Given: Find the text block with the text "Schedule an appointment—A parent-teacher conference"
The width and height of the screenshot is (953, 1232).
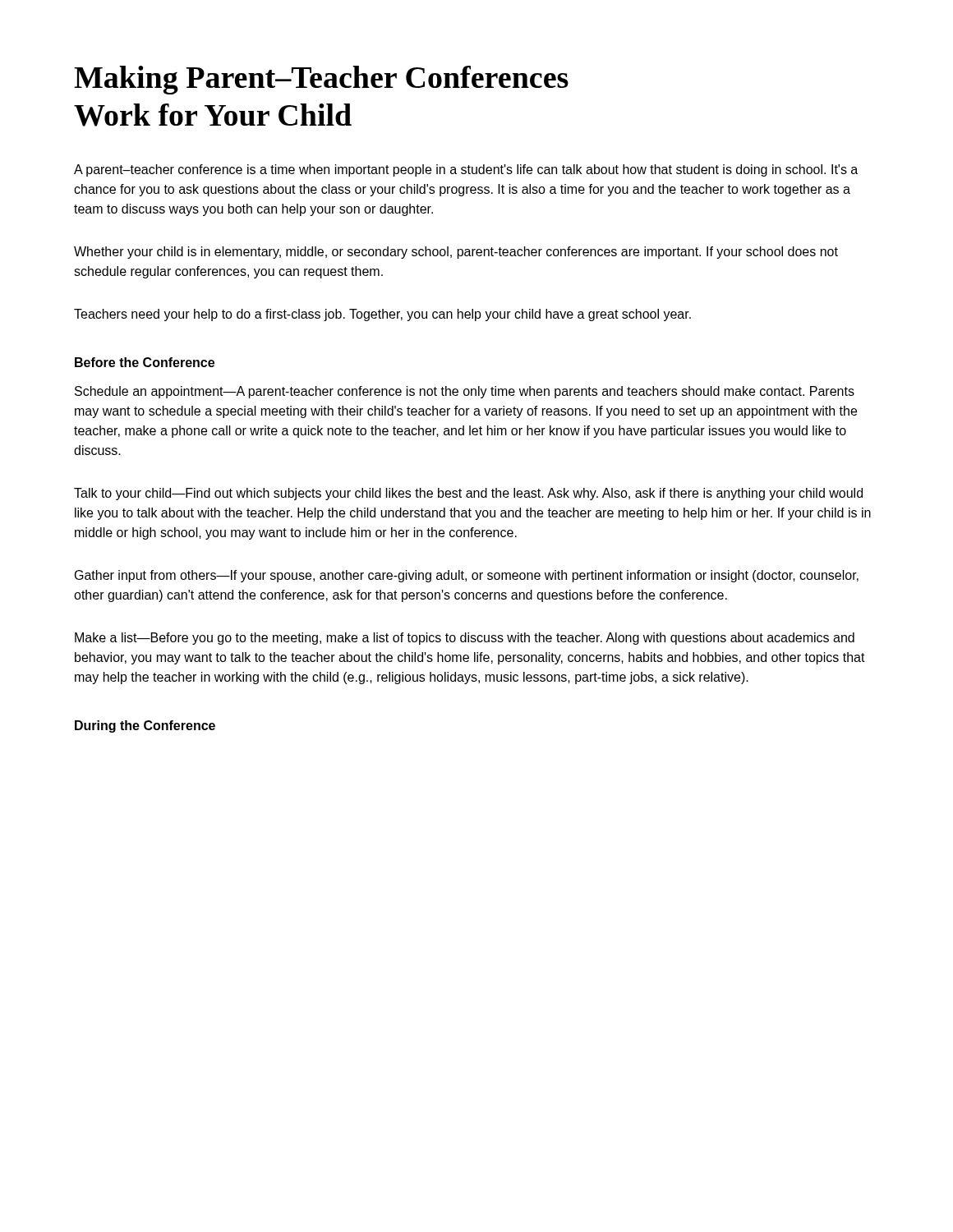Looking at the screenshot, I should coord(466,421).
